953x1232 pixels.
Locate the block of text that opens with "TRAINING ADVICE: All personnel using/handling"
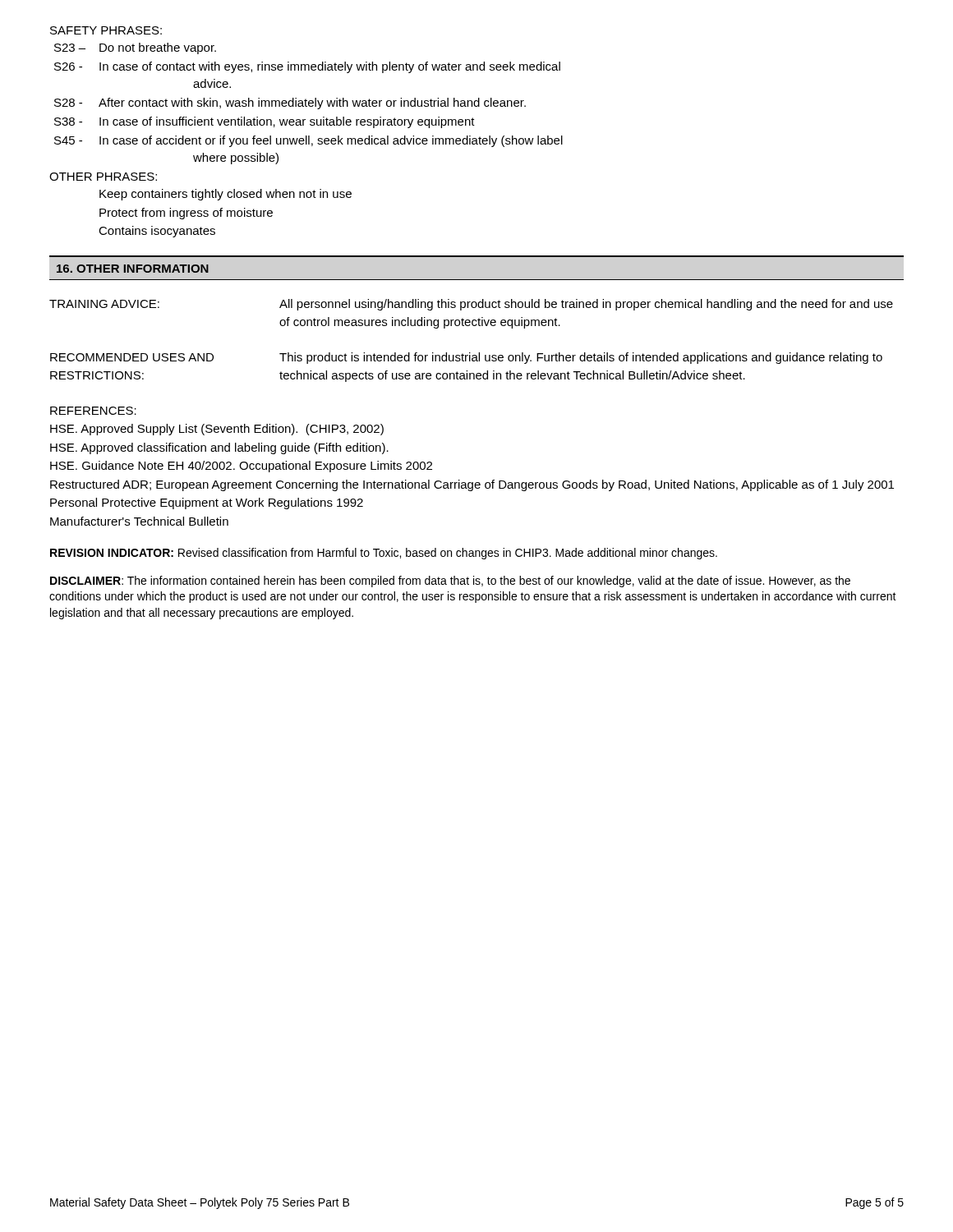point(476,313)
